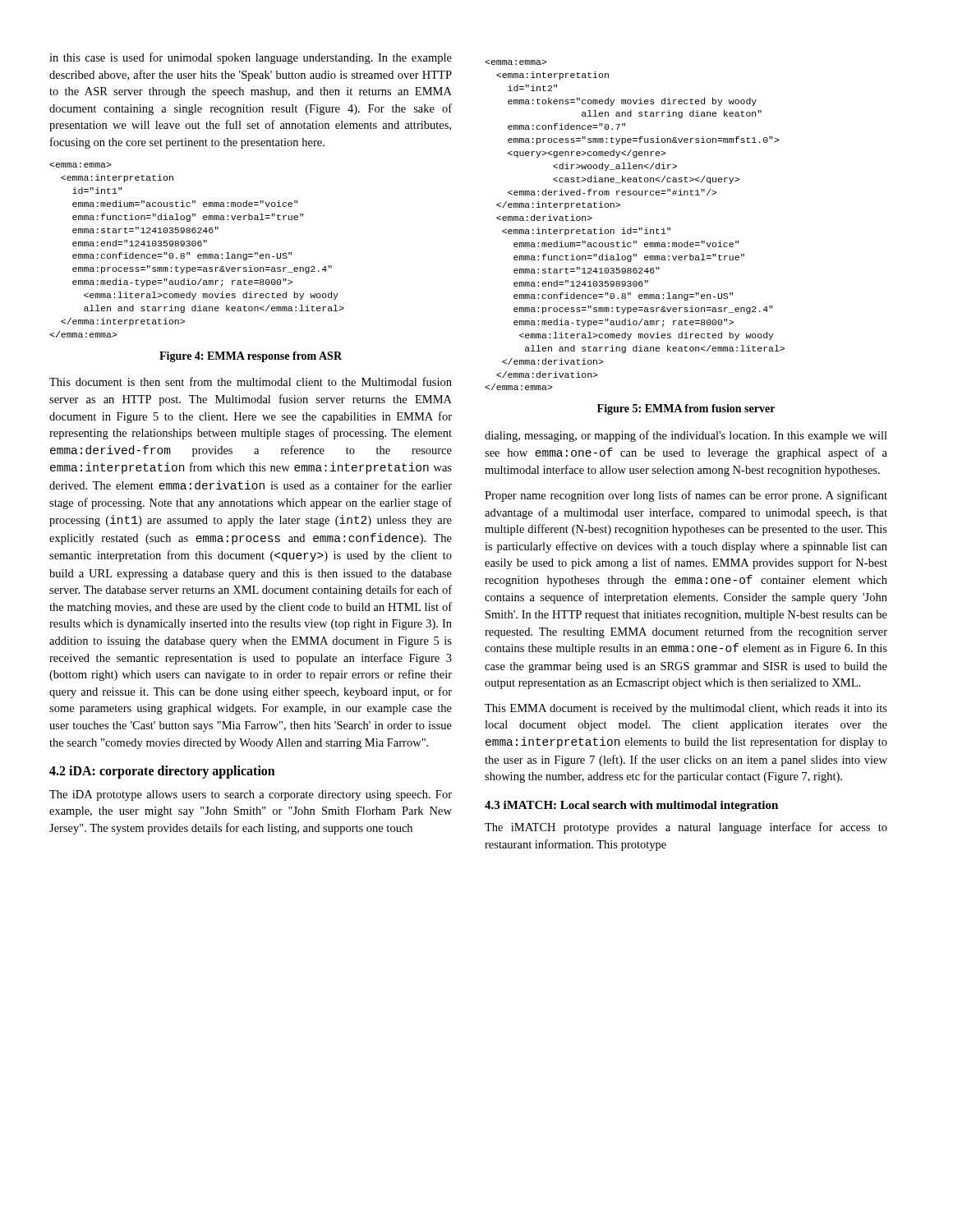Locate the passage starting "Proper name recognition"

pos(686,589)
